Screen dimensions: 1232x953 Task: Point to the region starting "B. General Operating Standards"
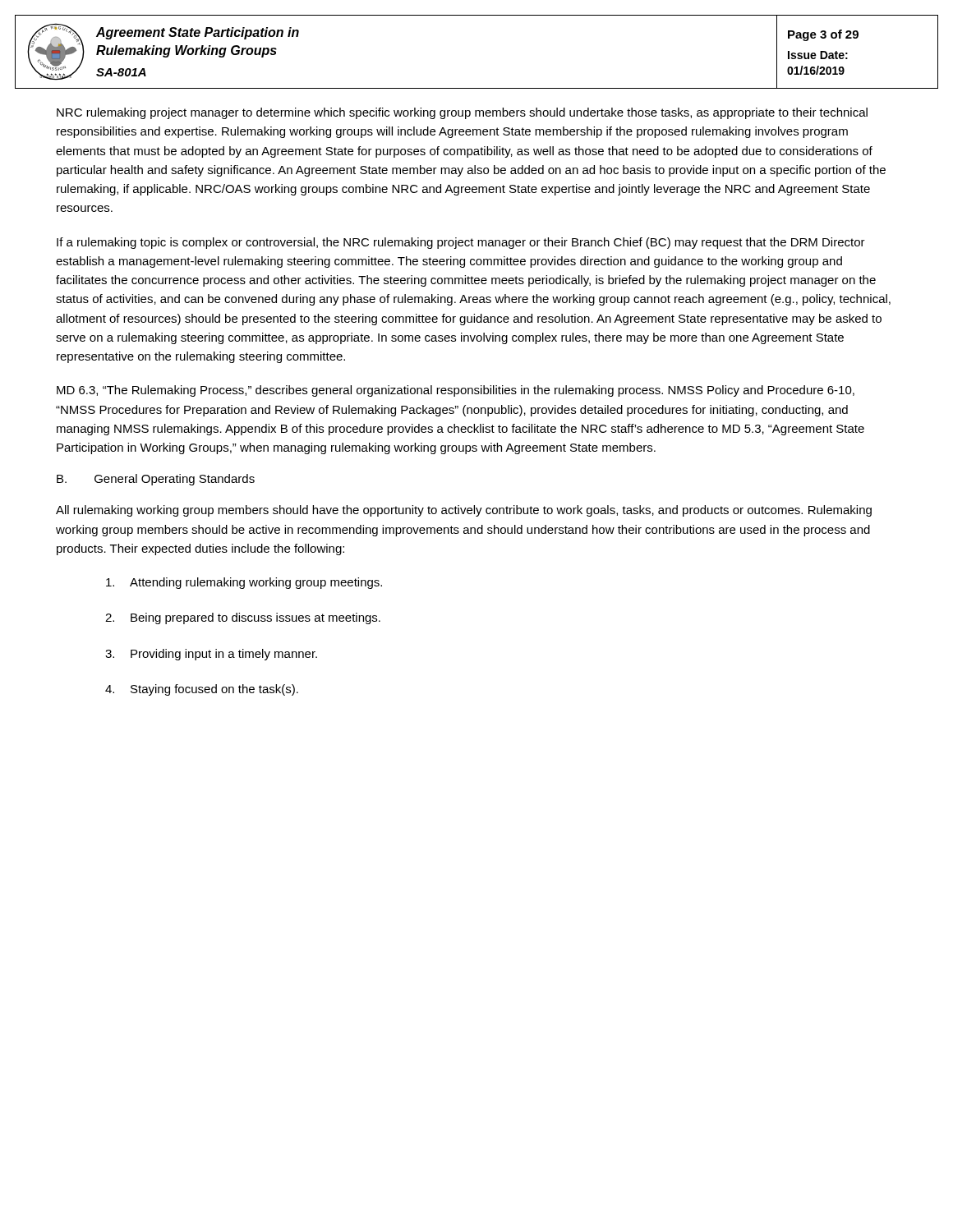155,479
